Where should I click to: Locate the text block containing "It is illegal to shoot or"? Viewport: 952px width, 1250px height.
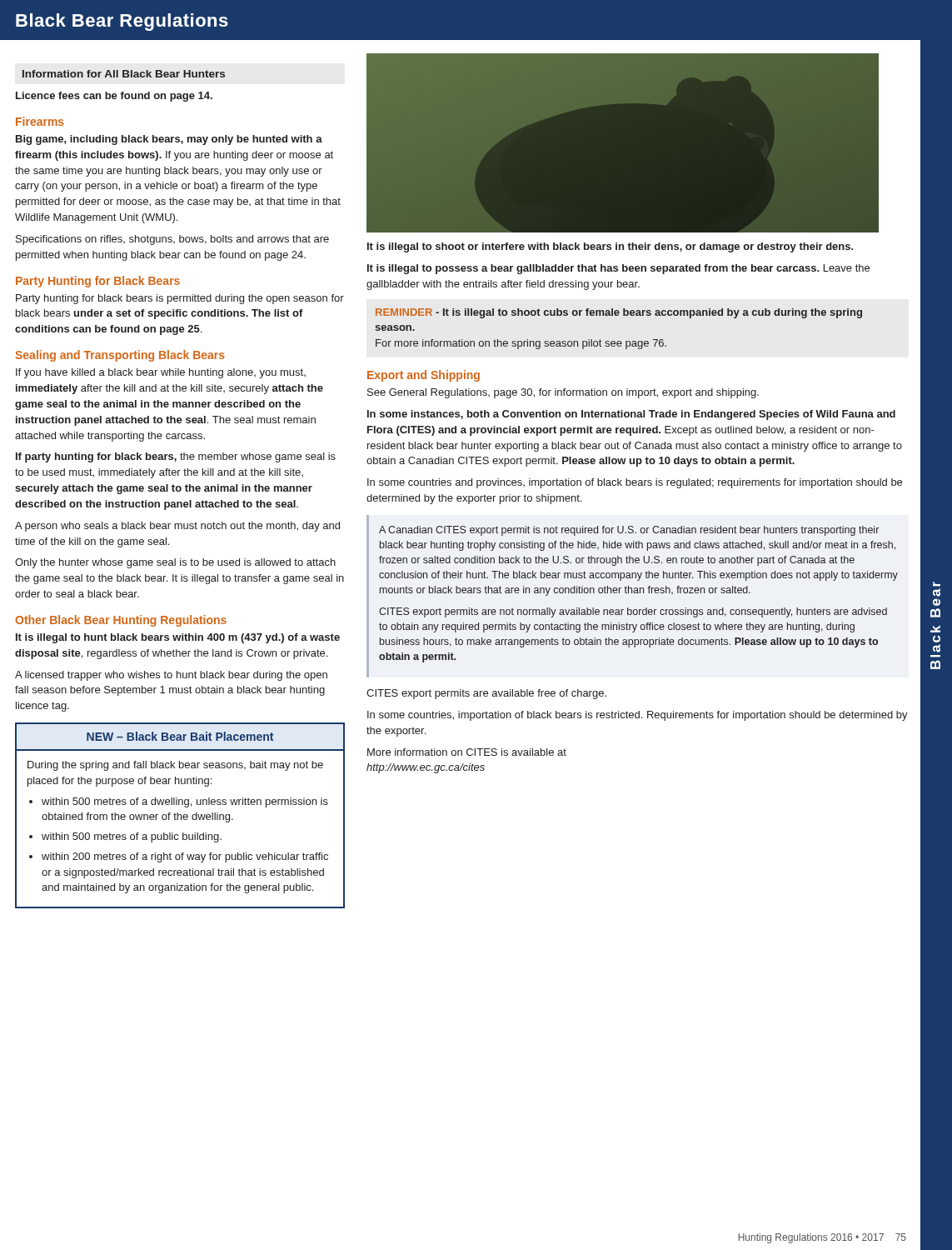coord(638,266)
